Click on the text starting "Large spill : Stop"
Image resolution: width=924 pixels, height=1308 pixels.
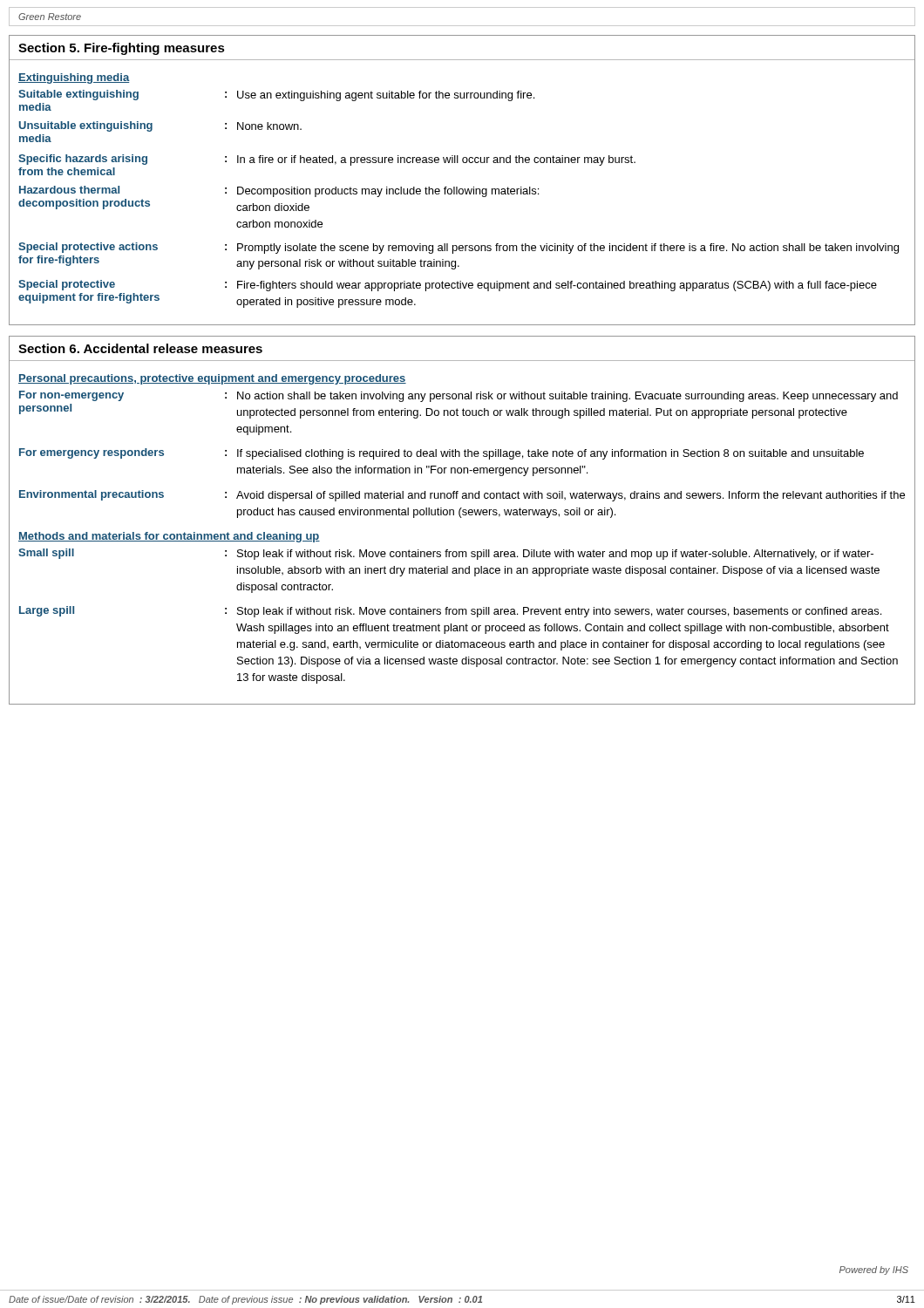462,645
